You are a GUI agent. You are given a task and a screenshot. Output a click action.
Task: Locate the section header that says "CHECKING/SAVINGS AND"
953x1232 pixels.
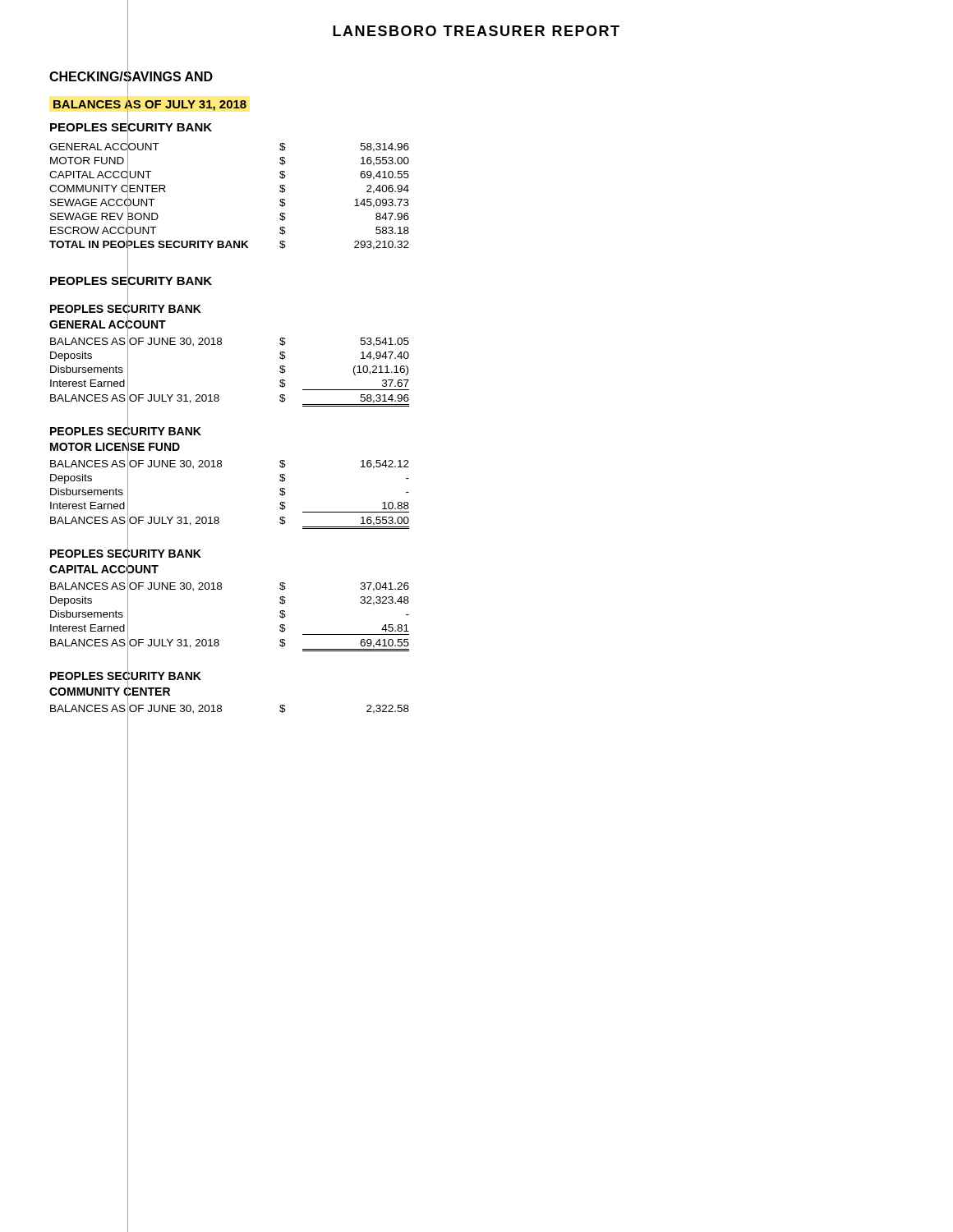tap(131, 77)
